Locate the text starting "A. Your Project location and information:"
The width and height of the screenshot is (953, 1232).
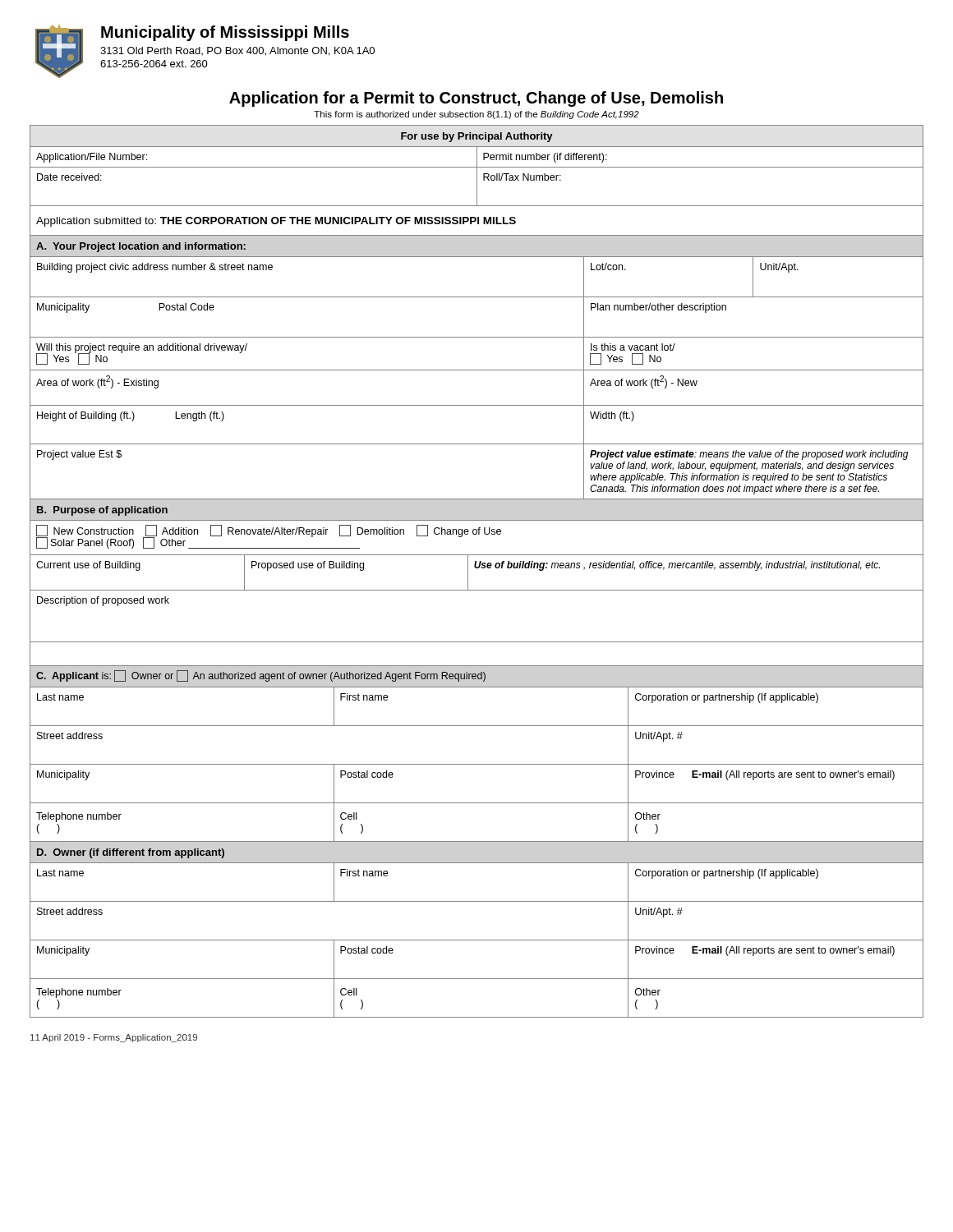click(x=141, y=246)
